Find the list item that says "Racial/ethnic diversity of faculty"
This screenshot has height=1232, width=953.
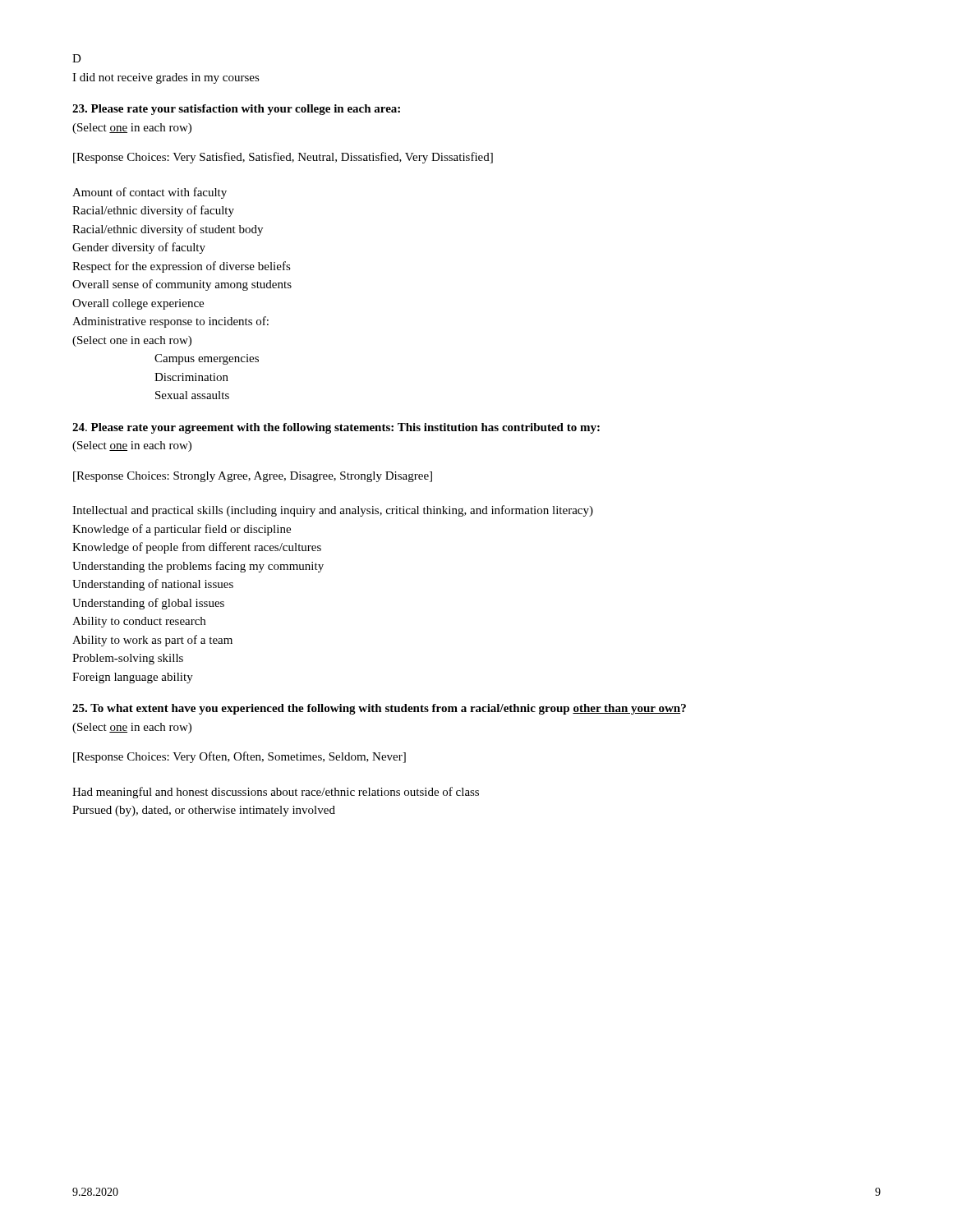[x=153, y=211]
